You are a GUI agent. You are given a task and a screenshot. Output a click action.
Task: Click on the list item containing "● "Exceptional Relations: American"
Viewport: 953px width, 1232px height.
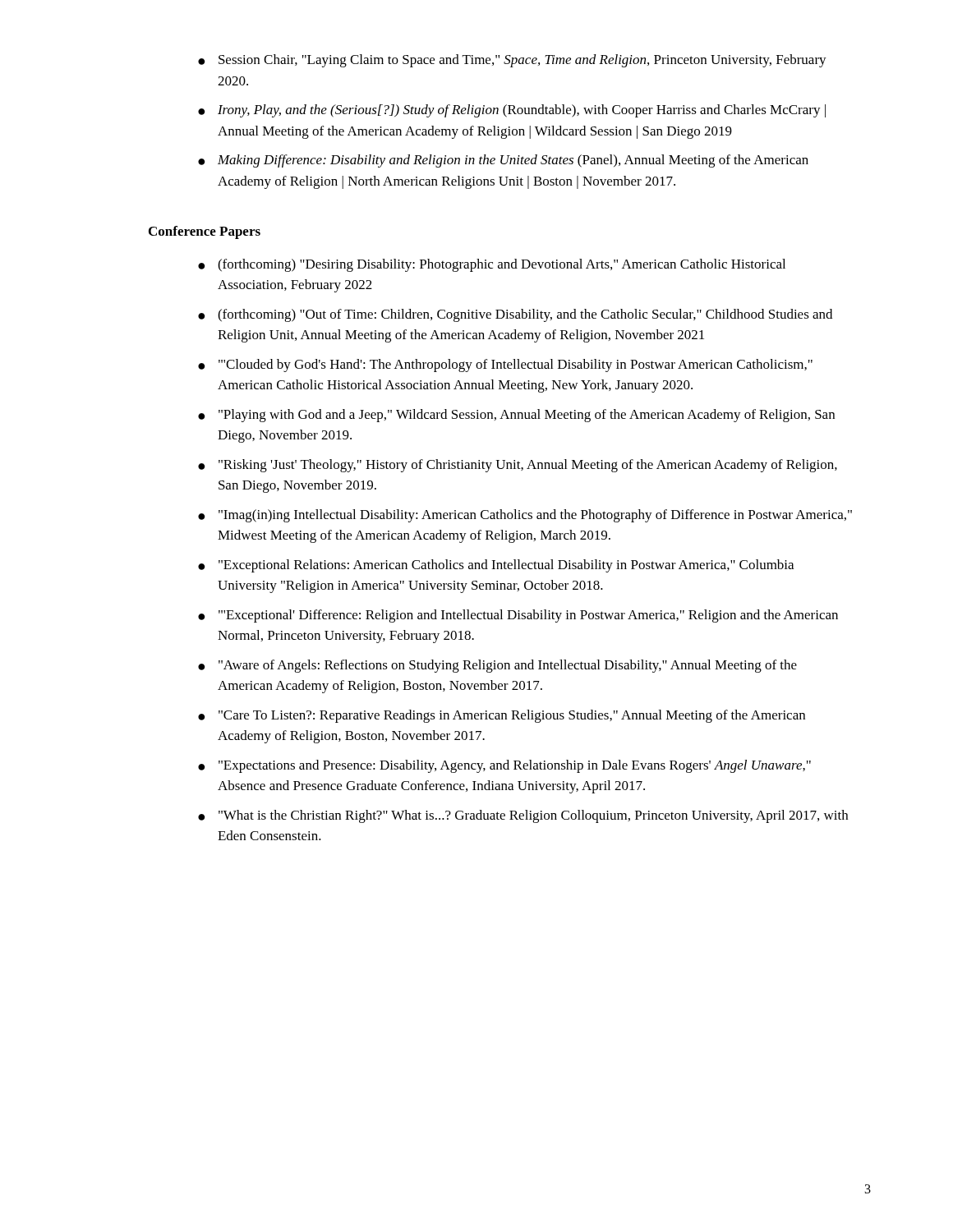tap(526, 575)
